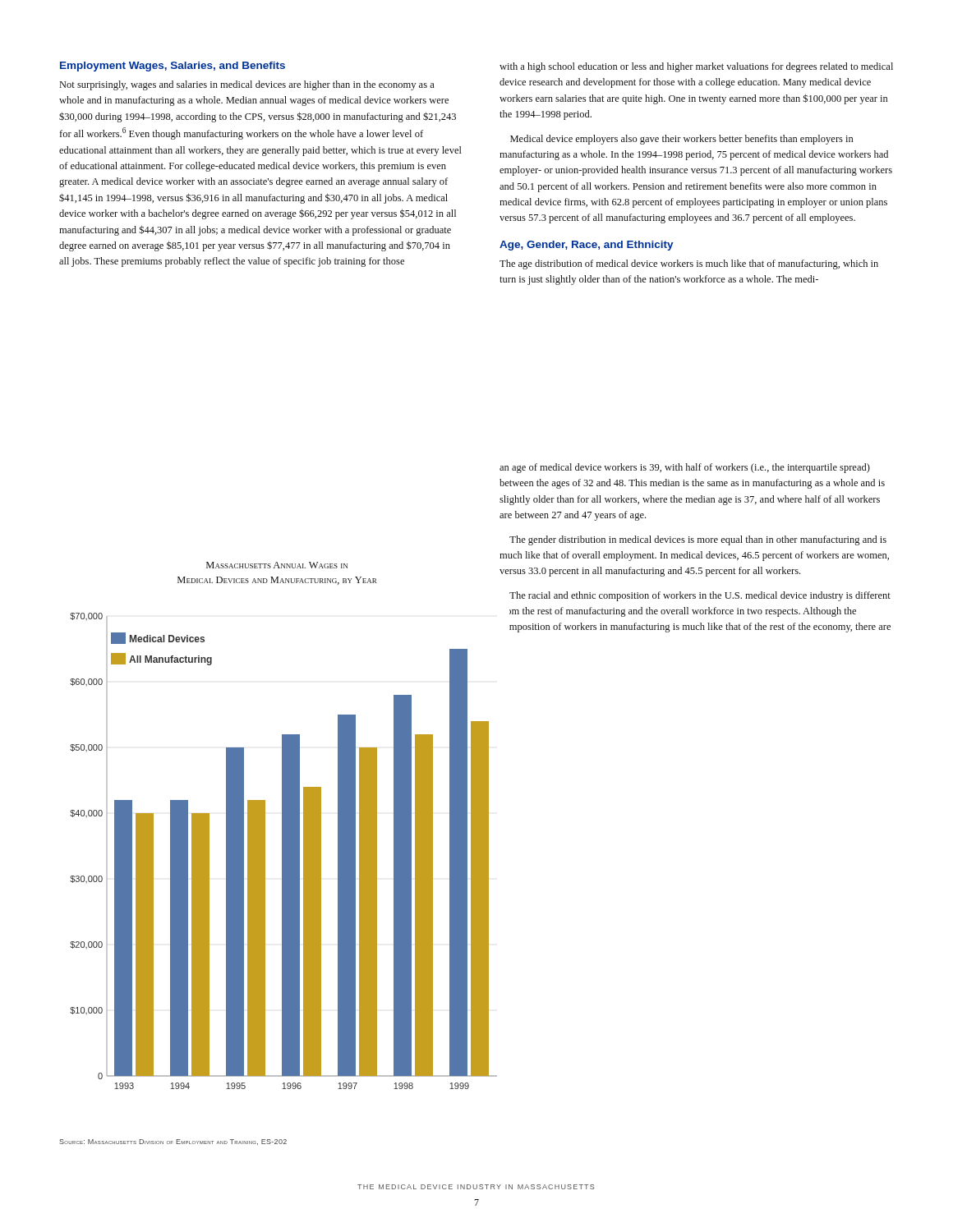Click on the element starting "Massachusetts Annual Wages inMedical Devices"
This screenshot has height=1232, width=953.
point(277,572)
